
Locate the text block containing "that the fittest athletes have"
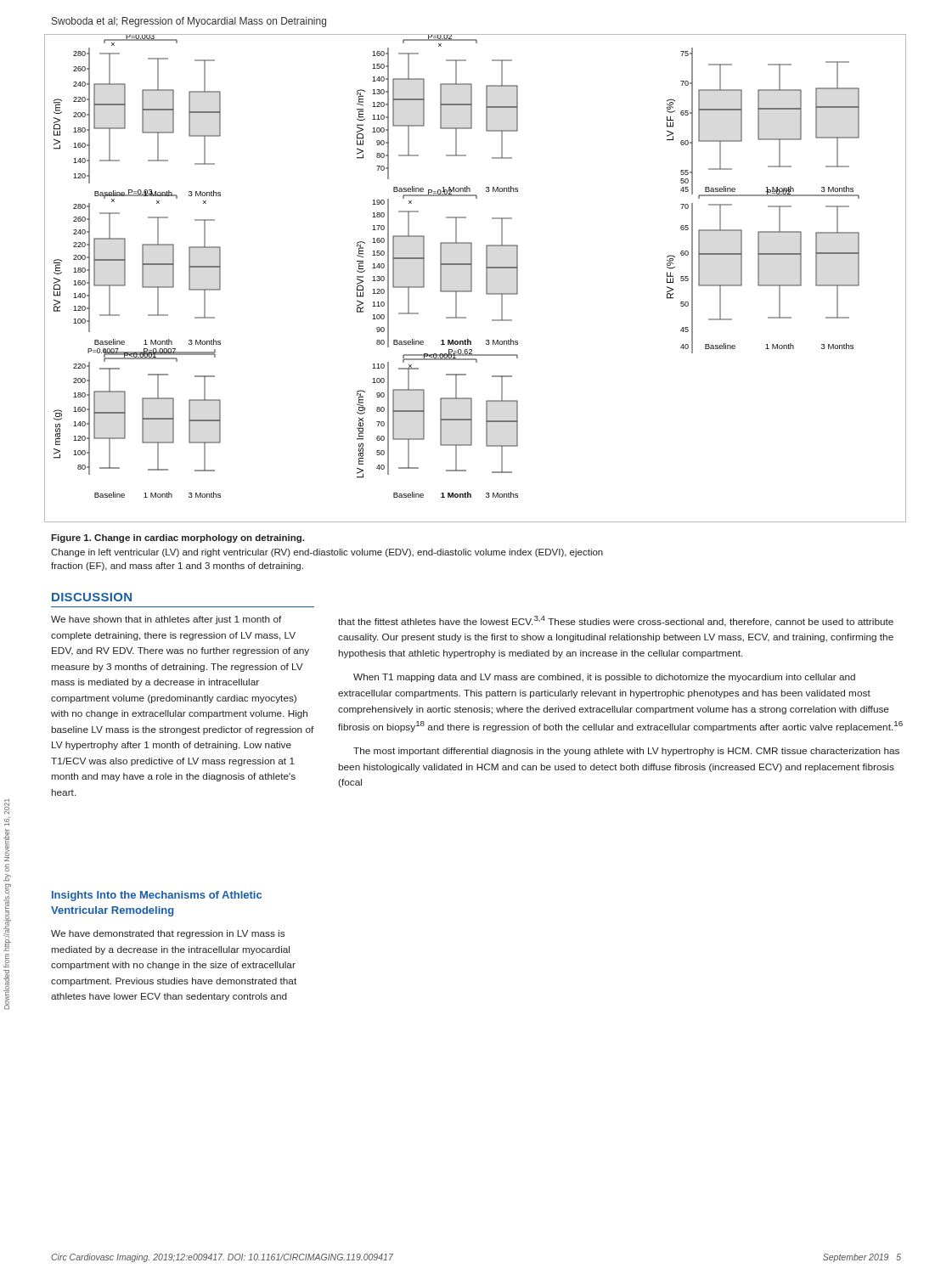tap(622, 701)
